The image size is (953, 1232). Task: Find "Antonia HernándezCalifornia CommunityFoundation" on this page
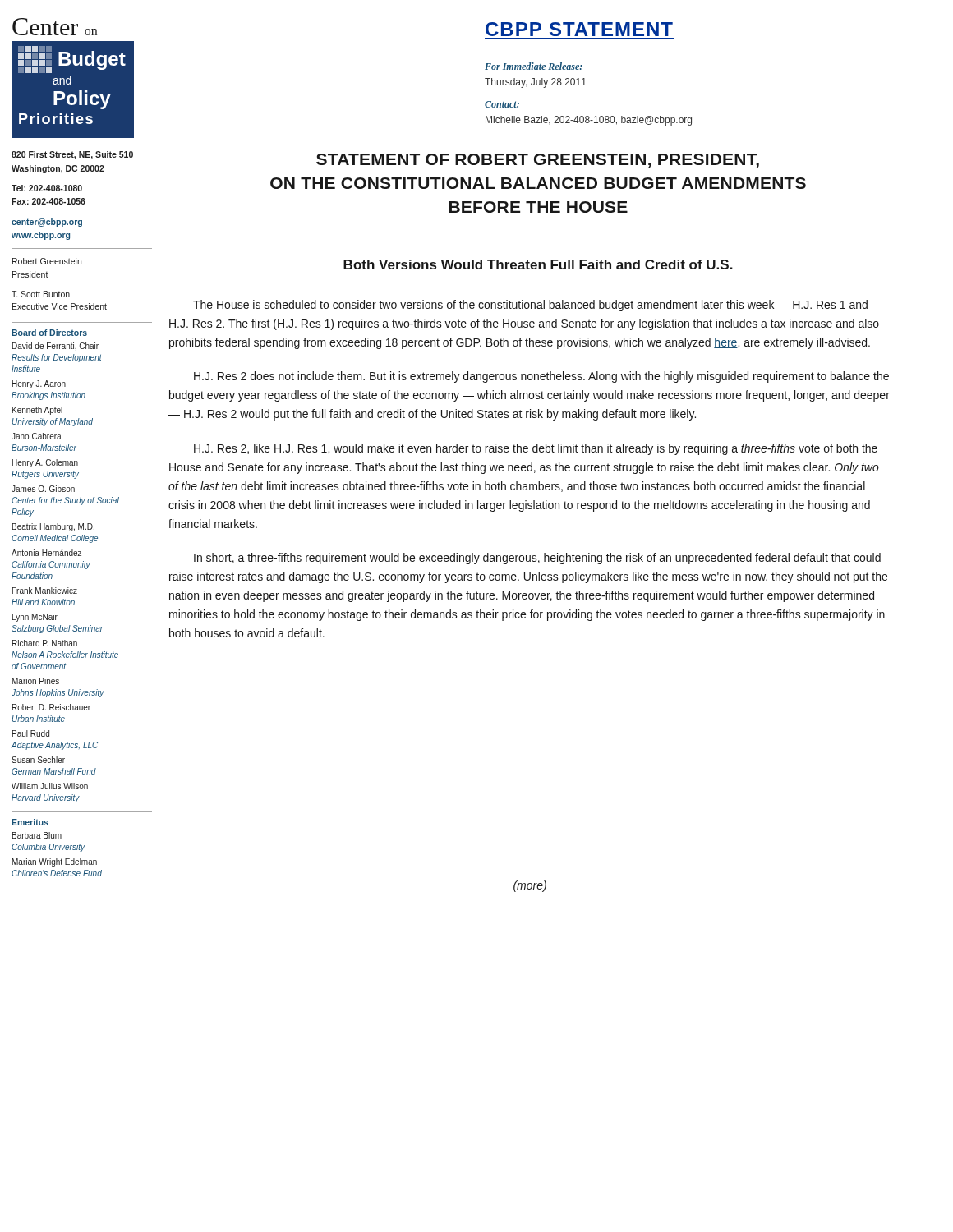click(x=51, y=565)
